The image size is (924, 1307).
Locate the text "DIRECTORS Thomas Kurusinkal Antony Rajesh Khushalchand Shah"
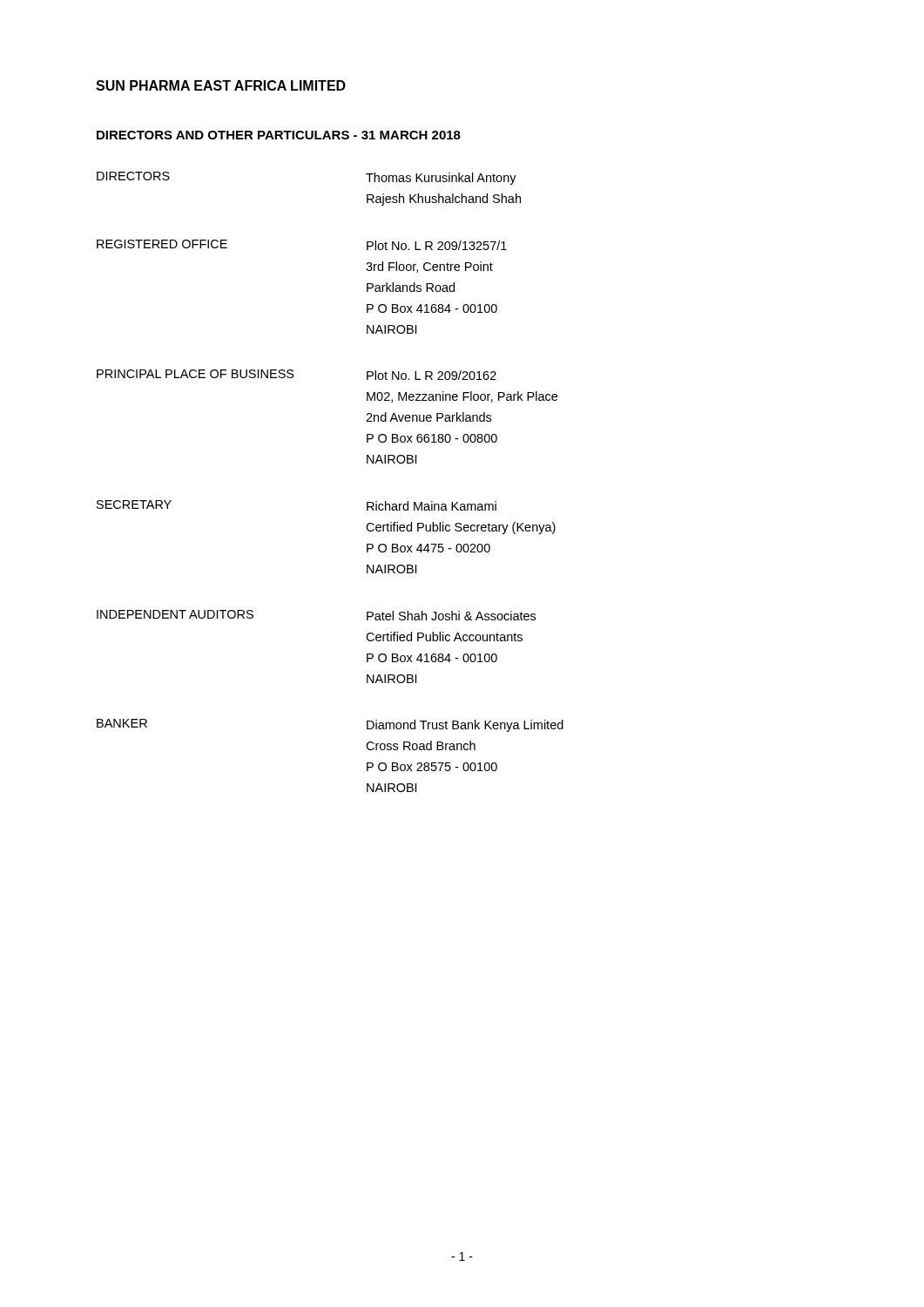coord(462,189)
